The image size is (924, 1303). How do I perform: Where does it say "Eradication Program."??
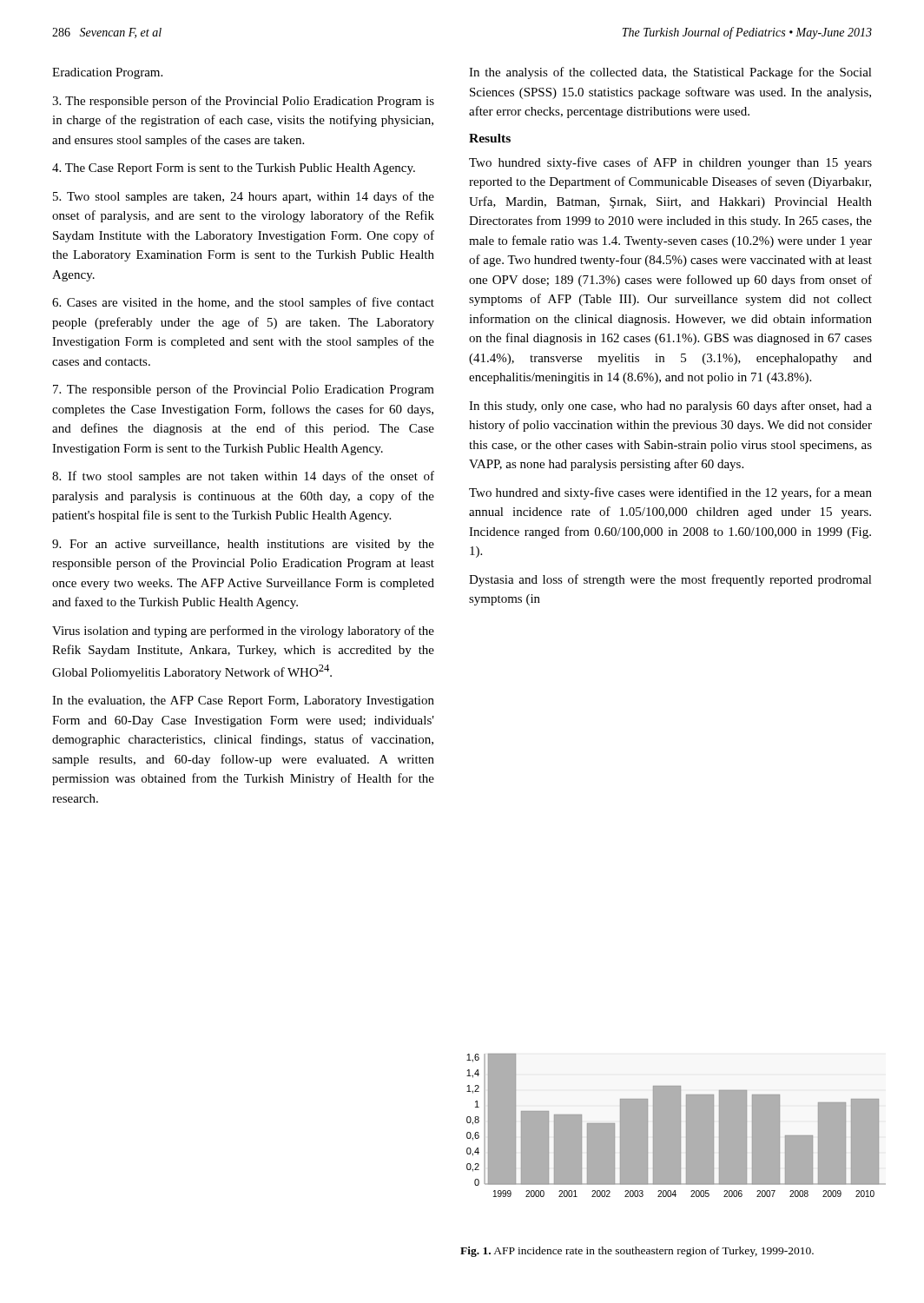click(x=108, y=72)
